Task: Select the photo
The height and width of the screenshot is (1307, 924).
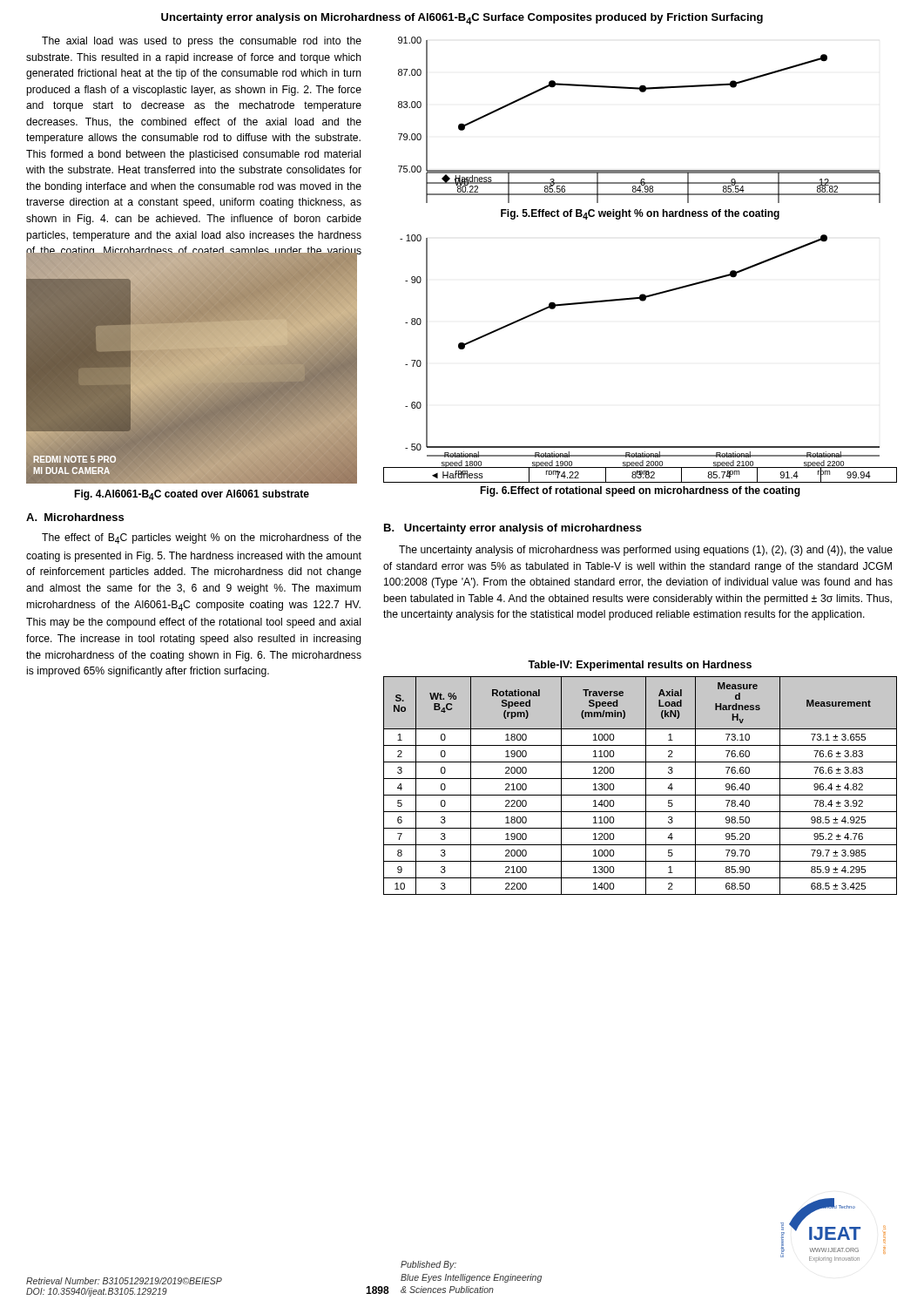Action: tap(192, 368)
